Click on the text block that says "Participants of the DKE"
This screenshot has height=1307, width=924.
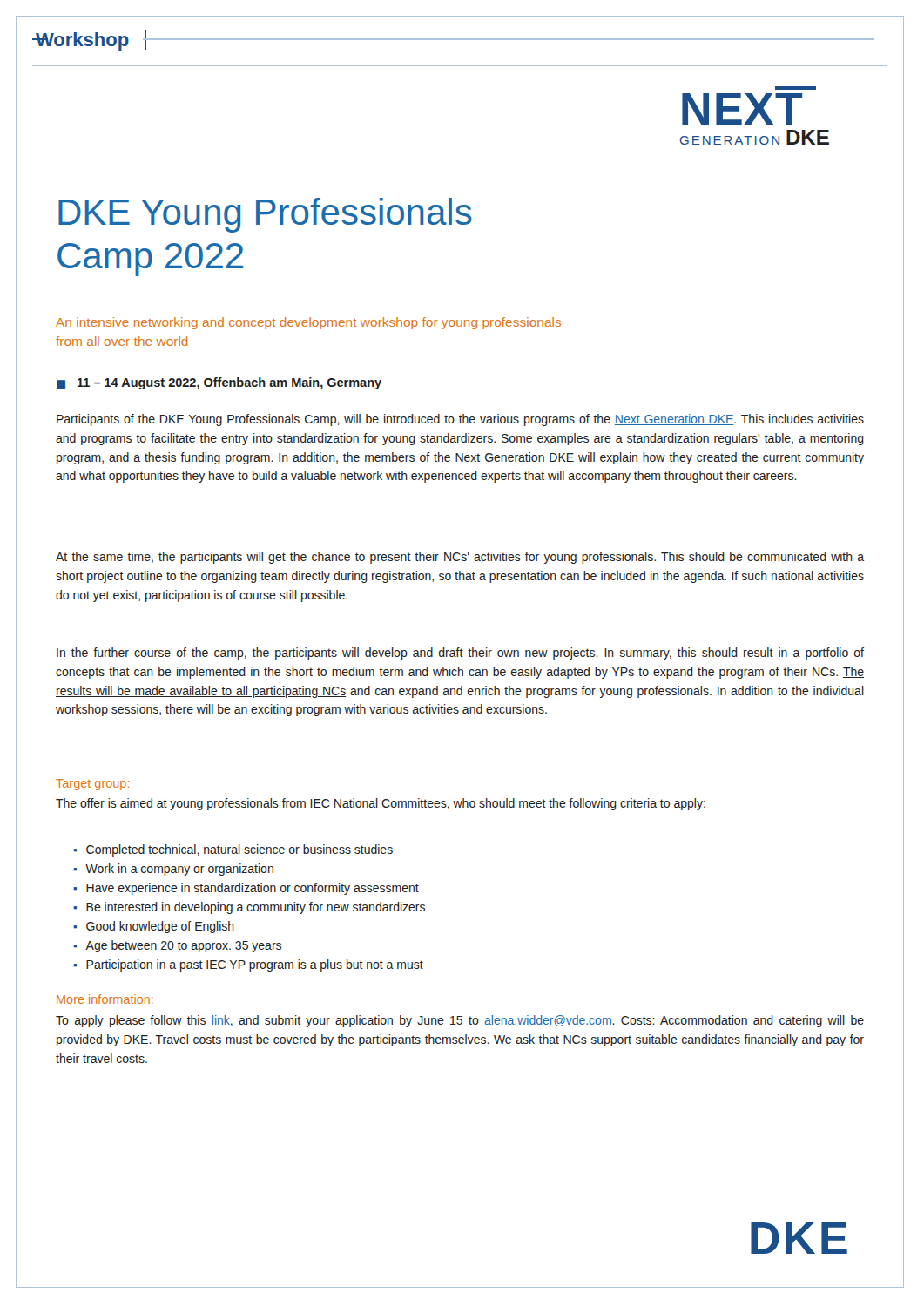(460, 448)
